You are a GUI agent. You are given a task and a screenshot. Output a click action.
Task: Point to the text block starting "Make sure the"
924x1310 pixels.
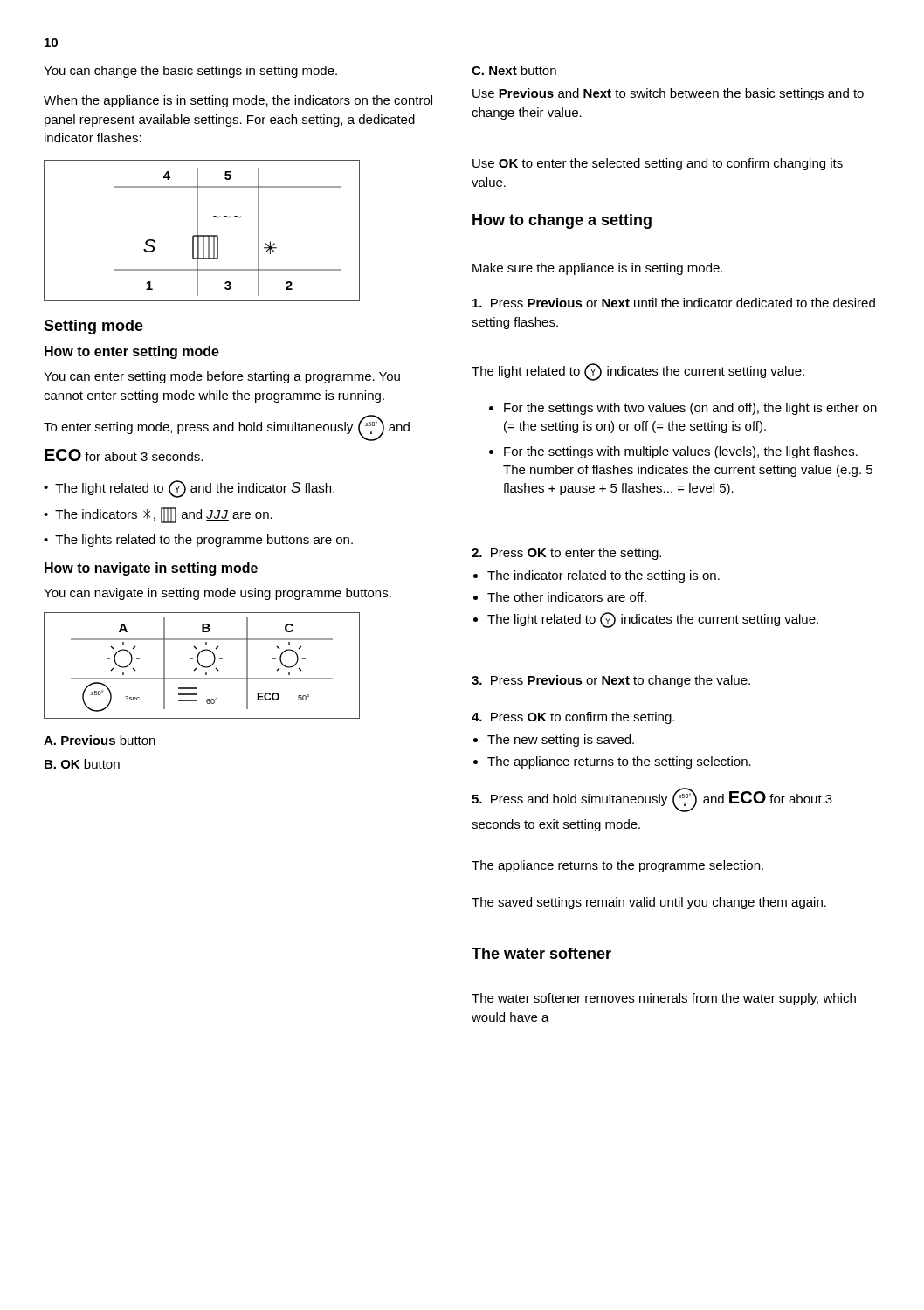pyautogui.click(x=598, y=268)
